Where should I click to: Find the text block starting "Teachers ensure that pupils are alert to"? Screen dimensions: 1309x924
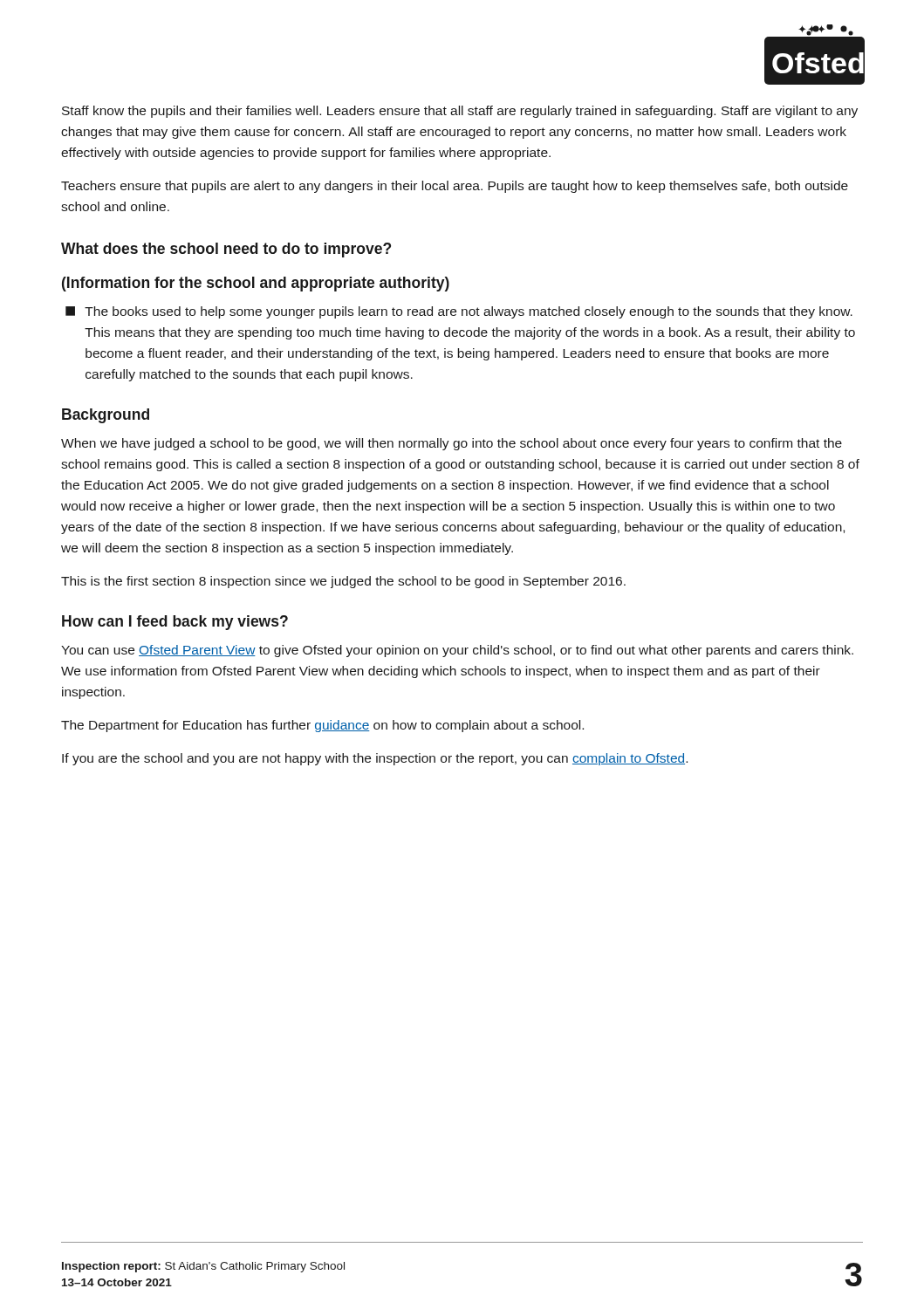(x=455, y=196)
